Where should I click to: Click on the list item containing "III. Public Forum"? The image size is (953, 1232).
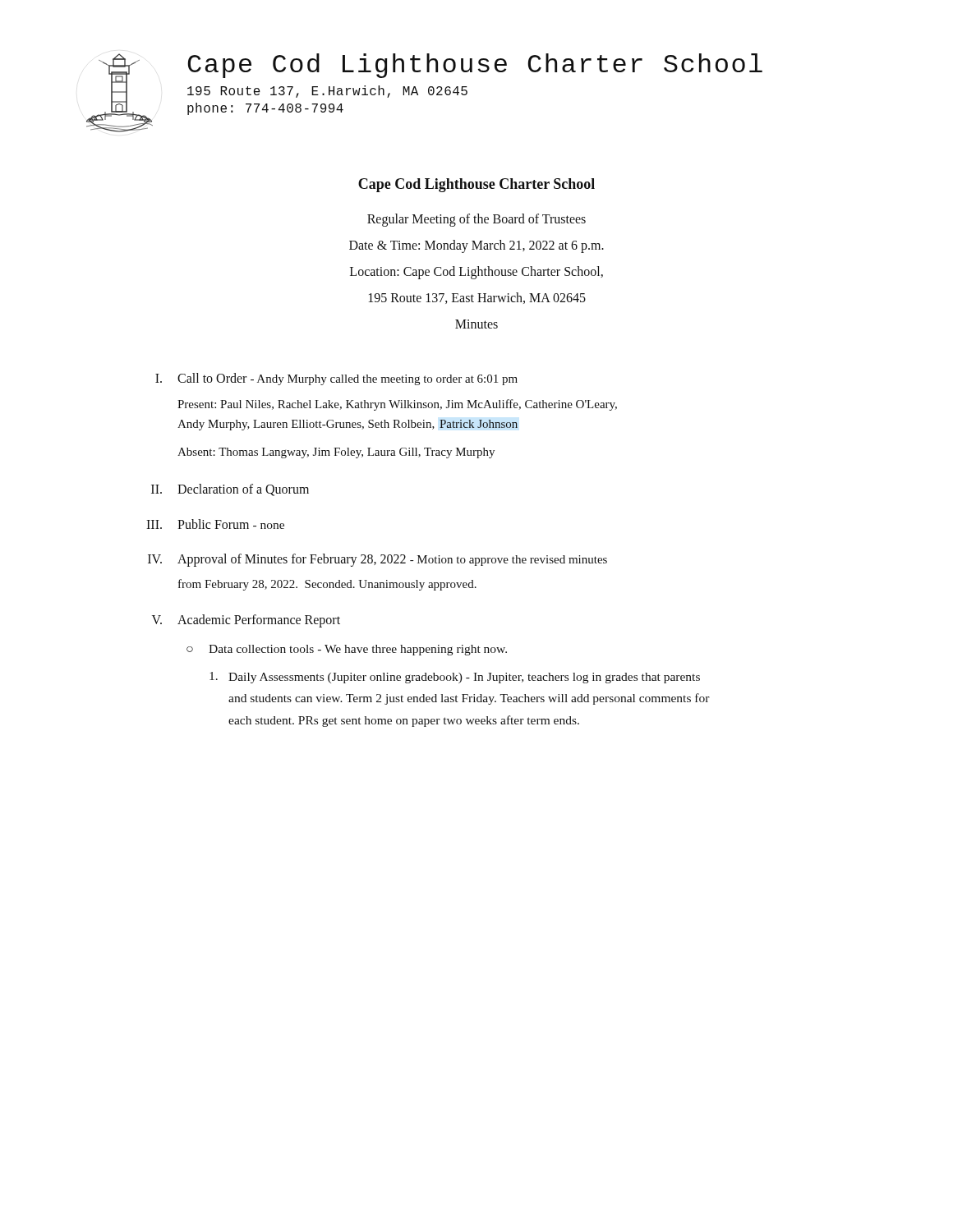tap(215, 524)
